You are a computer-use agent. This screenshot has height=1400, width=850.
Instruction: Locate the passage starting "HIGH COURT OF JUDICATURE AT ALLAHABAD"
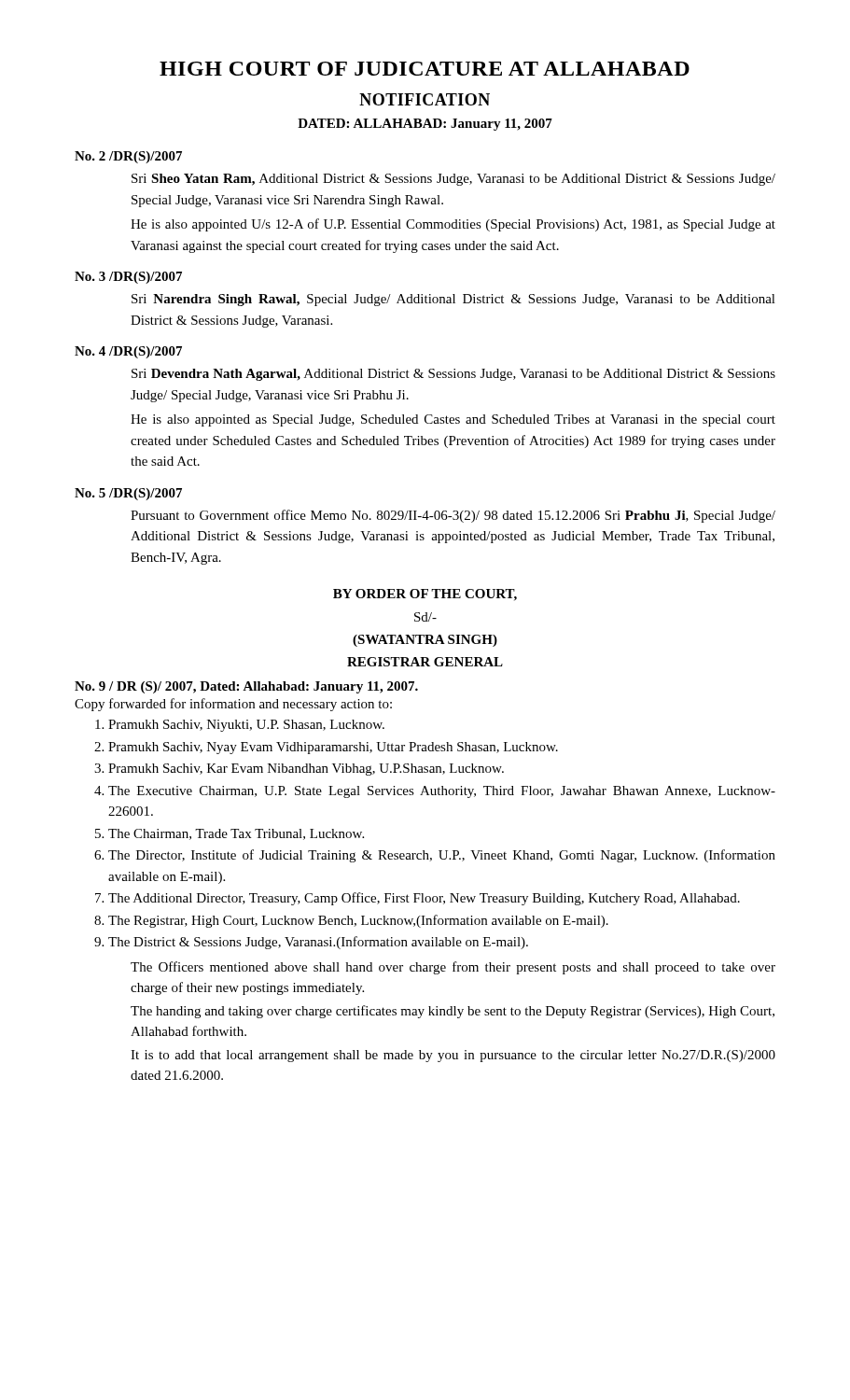pyautogui.click(x=425, y=68)
